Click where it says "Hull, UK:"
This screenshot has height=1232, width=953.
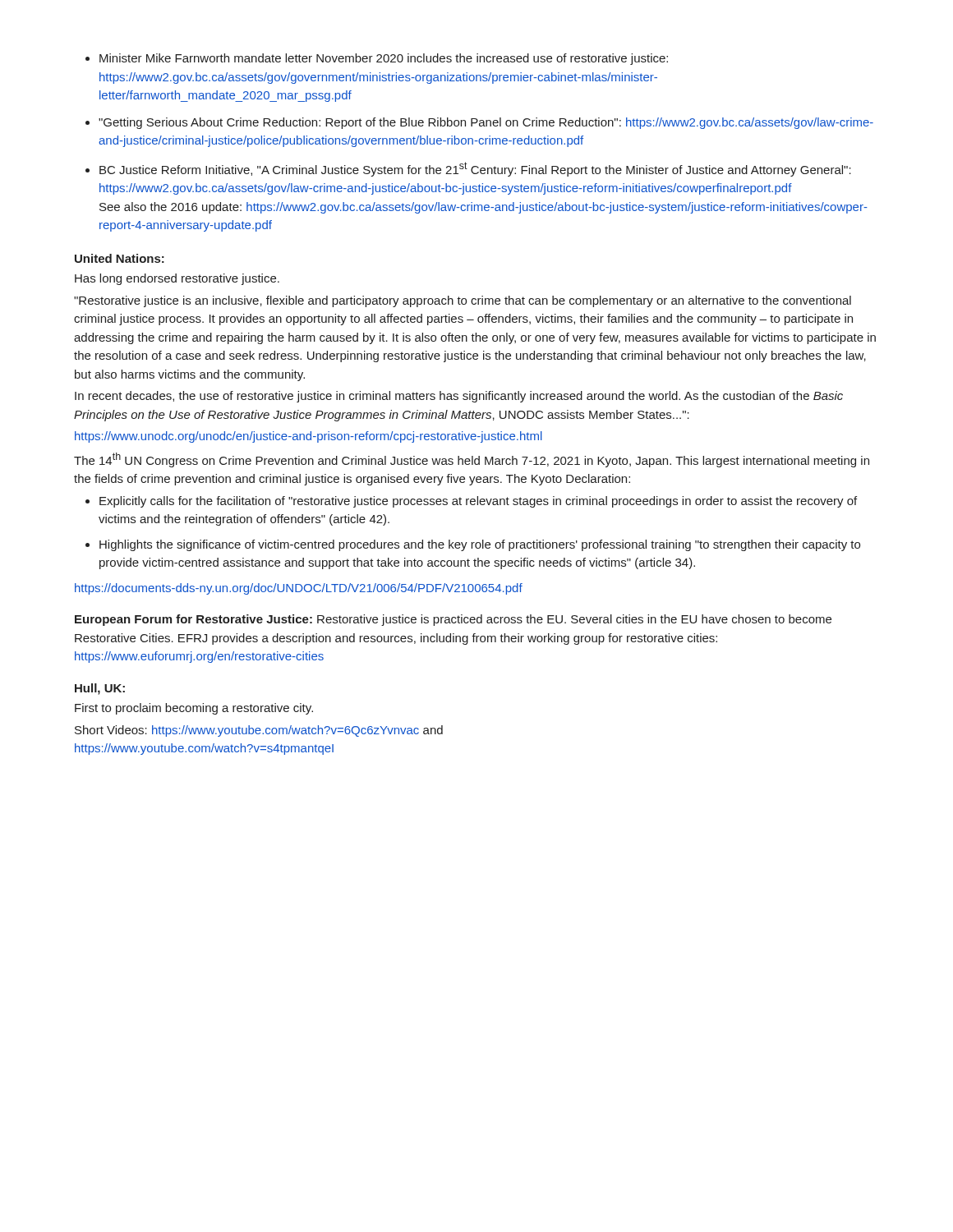pos(100,687)
